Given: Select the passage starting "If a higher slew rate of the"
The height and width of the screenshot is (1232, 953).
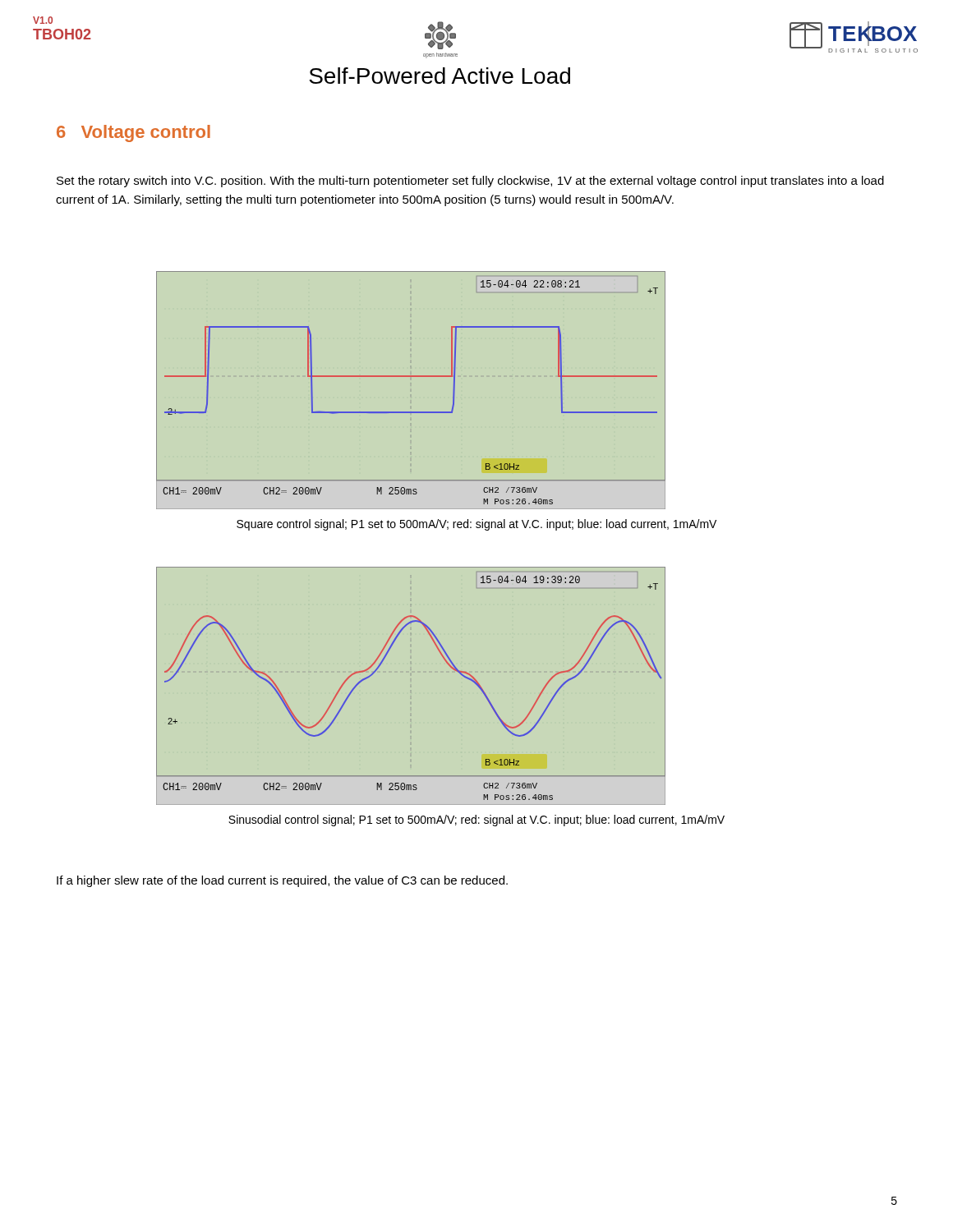Looking at the screenshot, I should 282,880.
